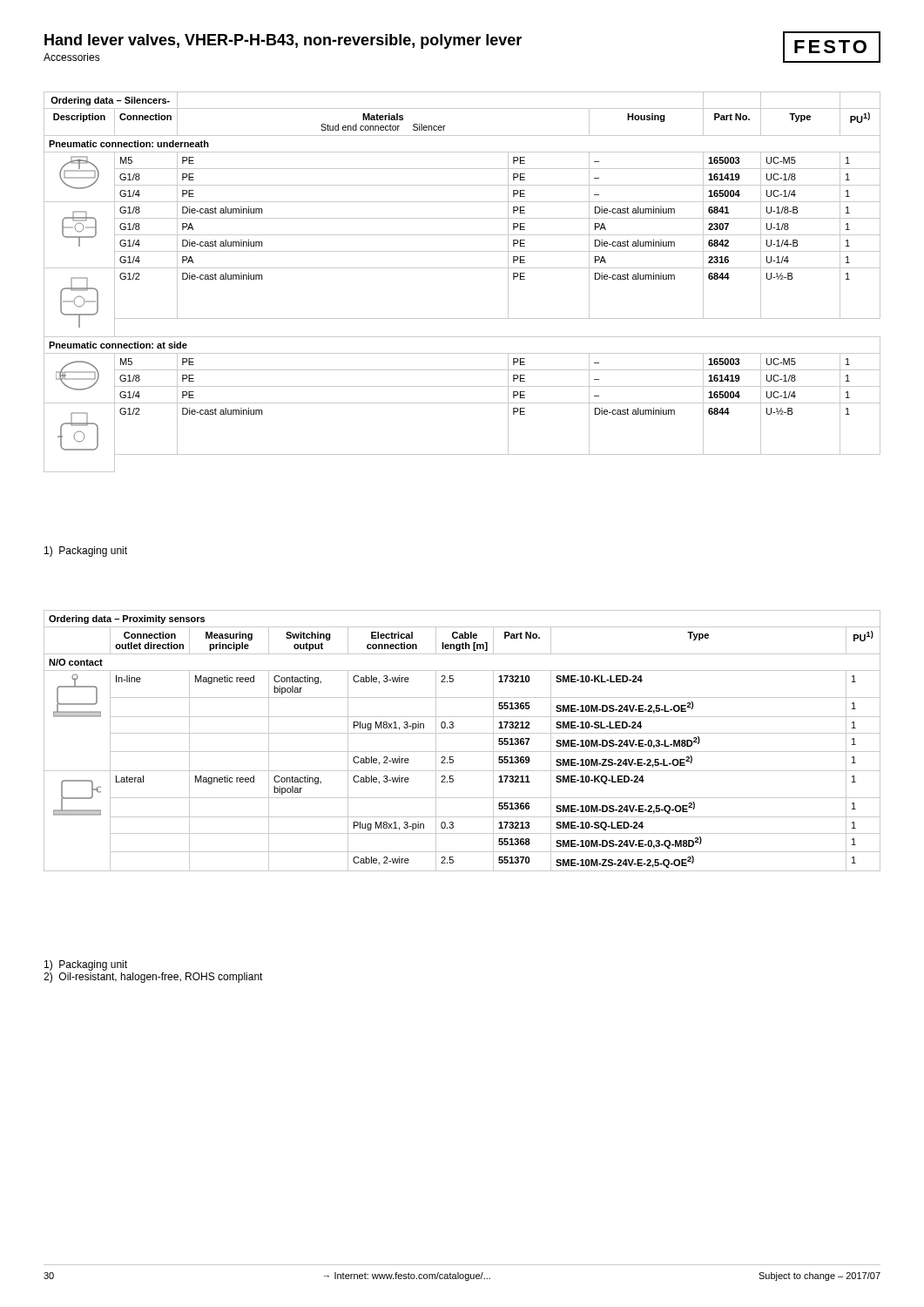Select the table that reads "Contacting, bipolar"
The height and width of the screenshot is (1307, 924).
[462, 741]
